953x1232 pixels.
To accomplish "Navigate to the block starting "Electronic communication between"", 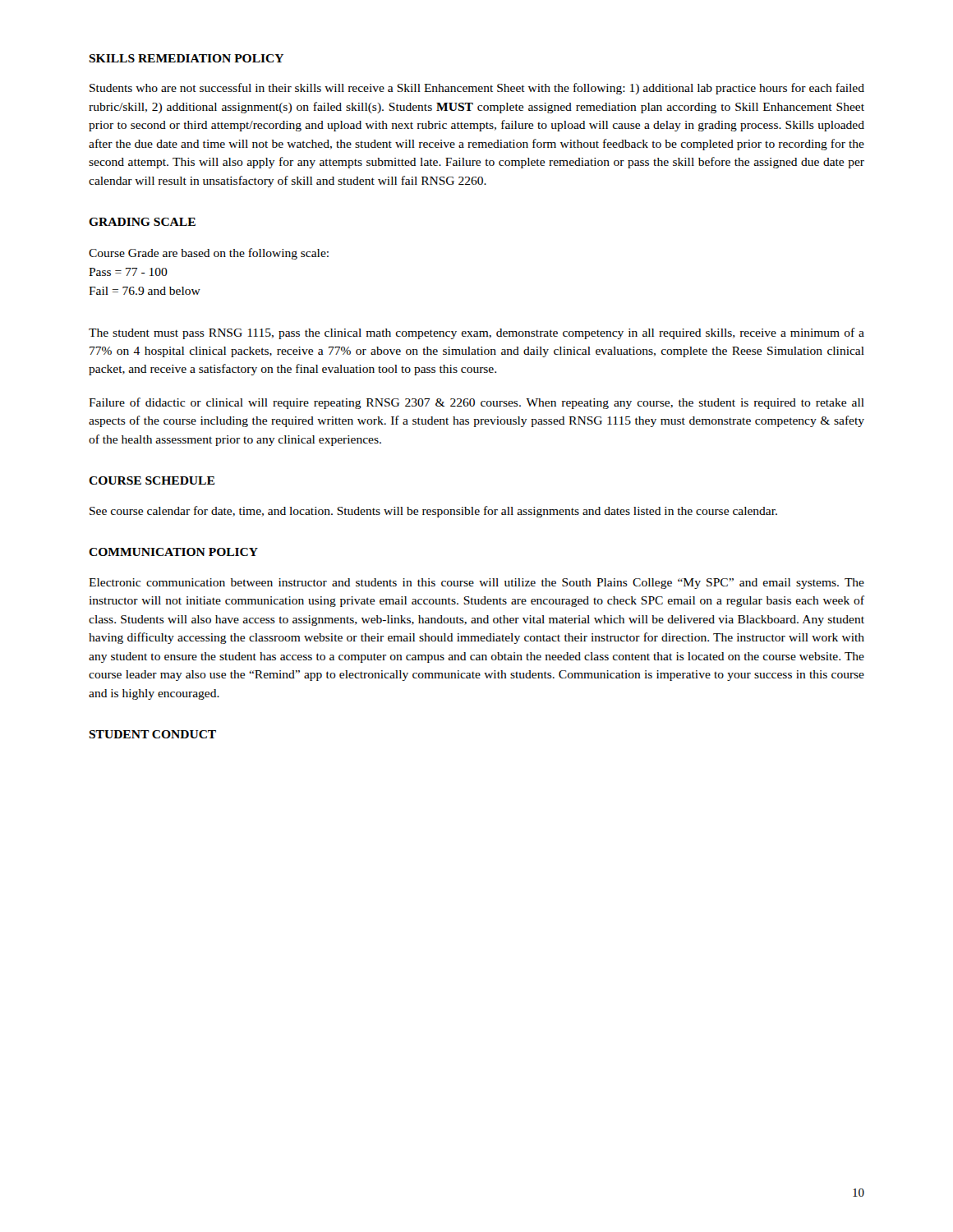I will (x=476, y=637).
